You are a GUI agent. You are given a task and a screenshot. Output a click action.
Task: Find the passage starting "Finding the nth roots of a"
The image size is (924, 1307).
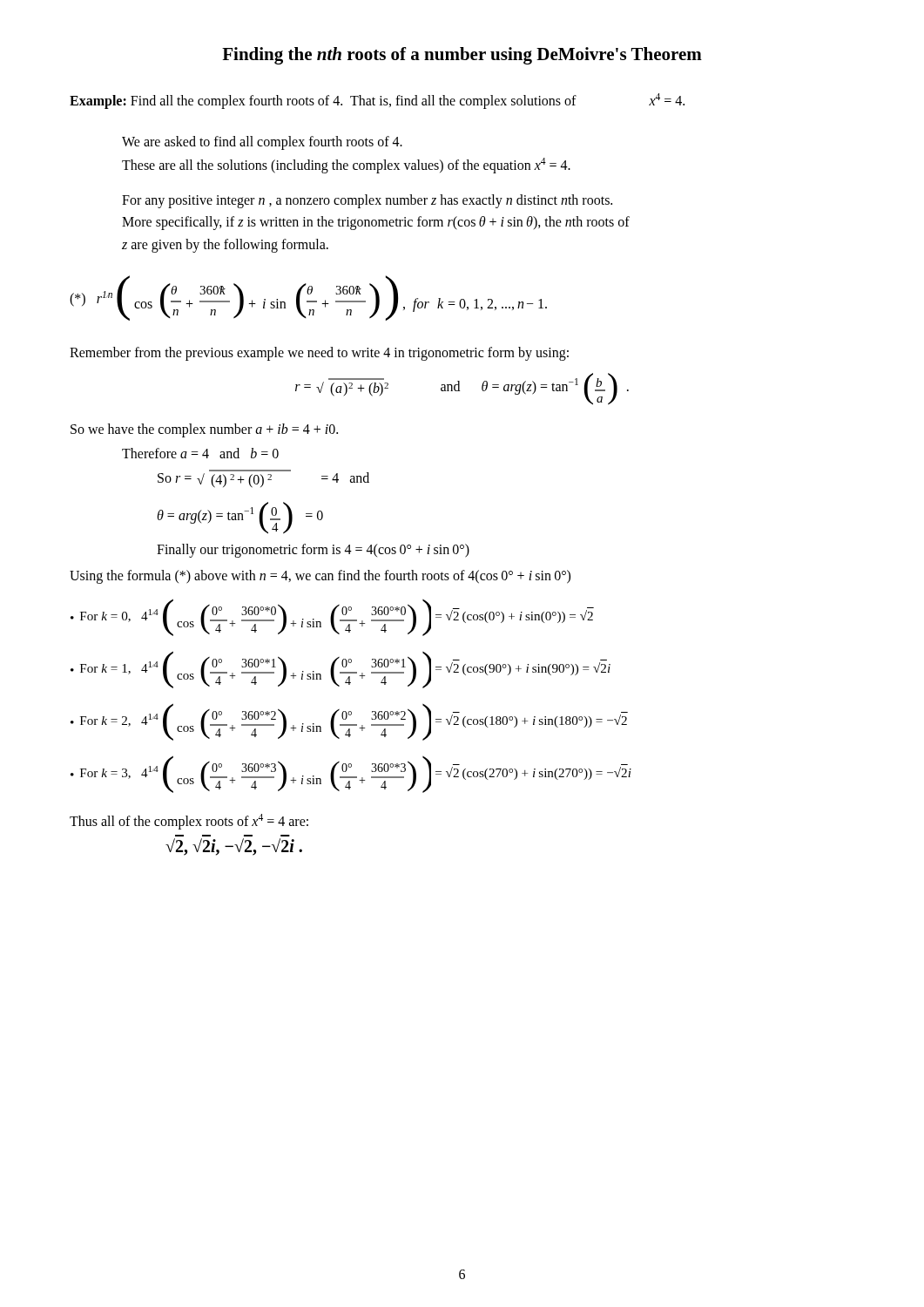click(462, 54)
